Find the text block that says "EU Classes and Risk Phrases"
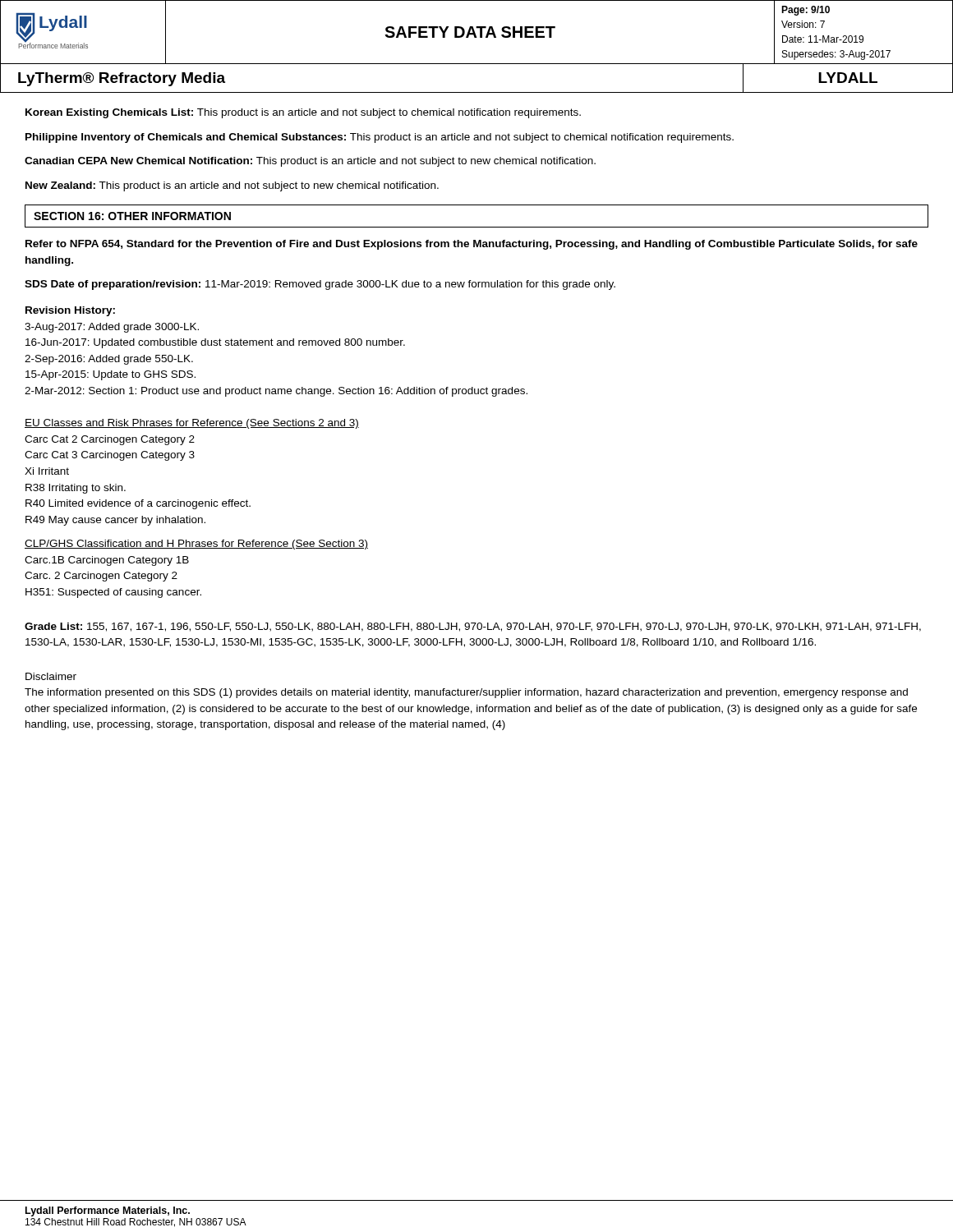The width and height of the screenshot is (953, 1232). pos(192,424)
